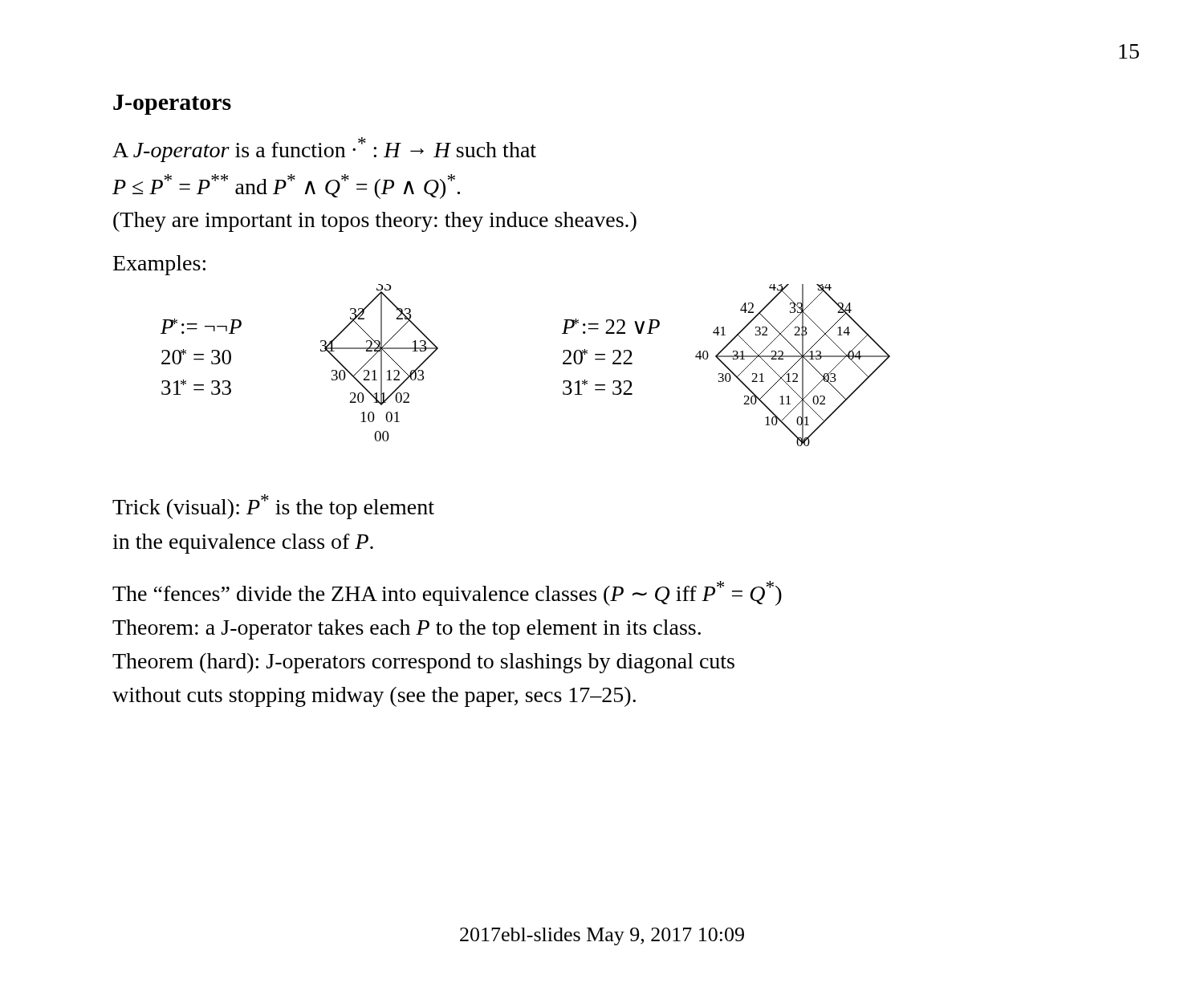Screen dimensions: 995x1204
Task: Find the section header
Action: coord(172,101)
